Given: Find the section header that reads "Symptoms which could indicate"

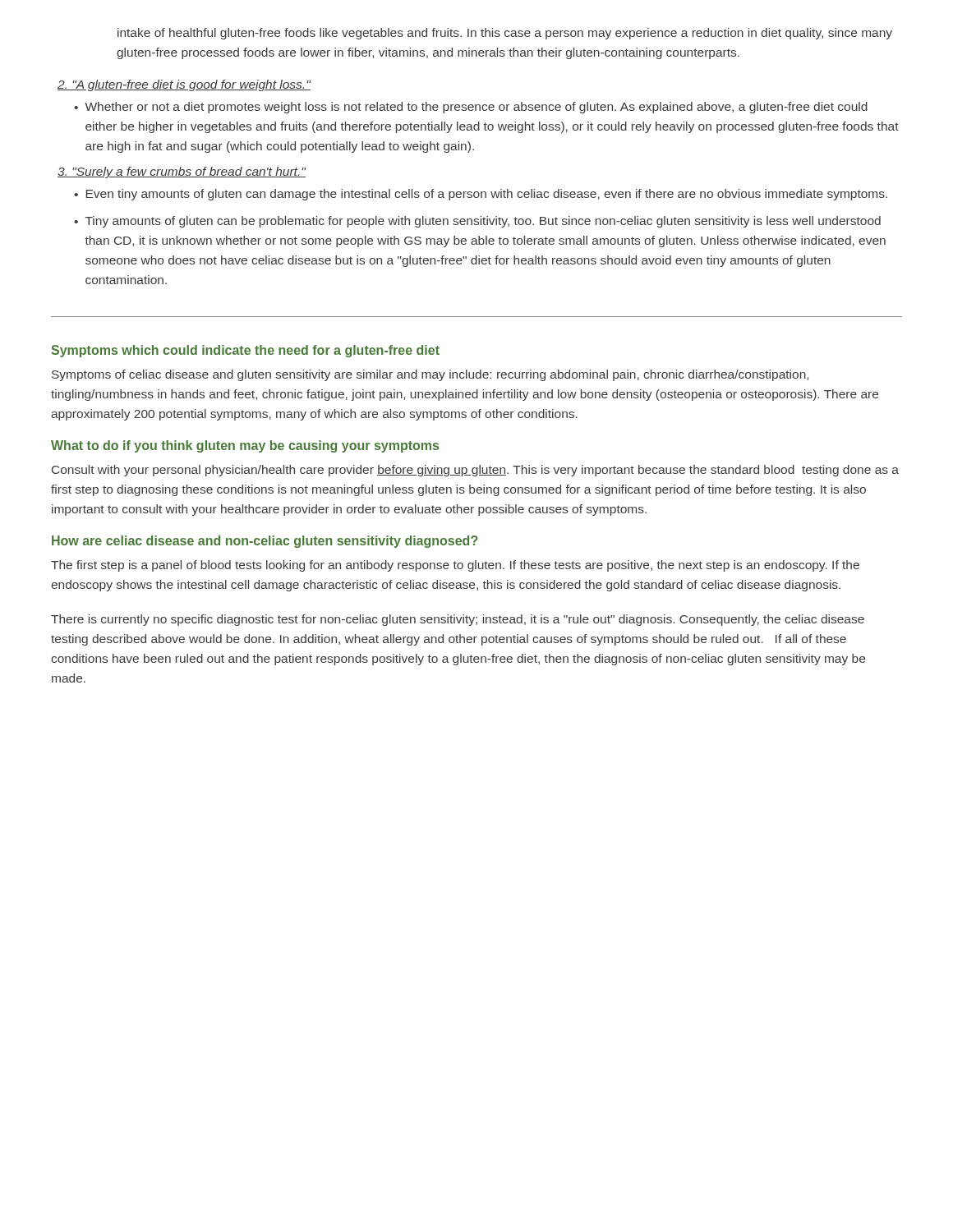Looking at the screenshot, I should click(x=245, y=350).
